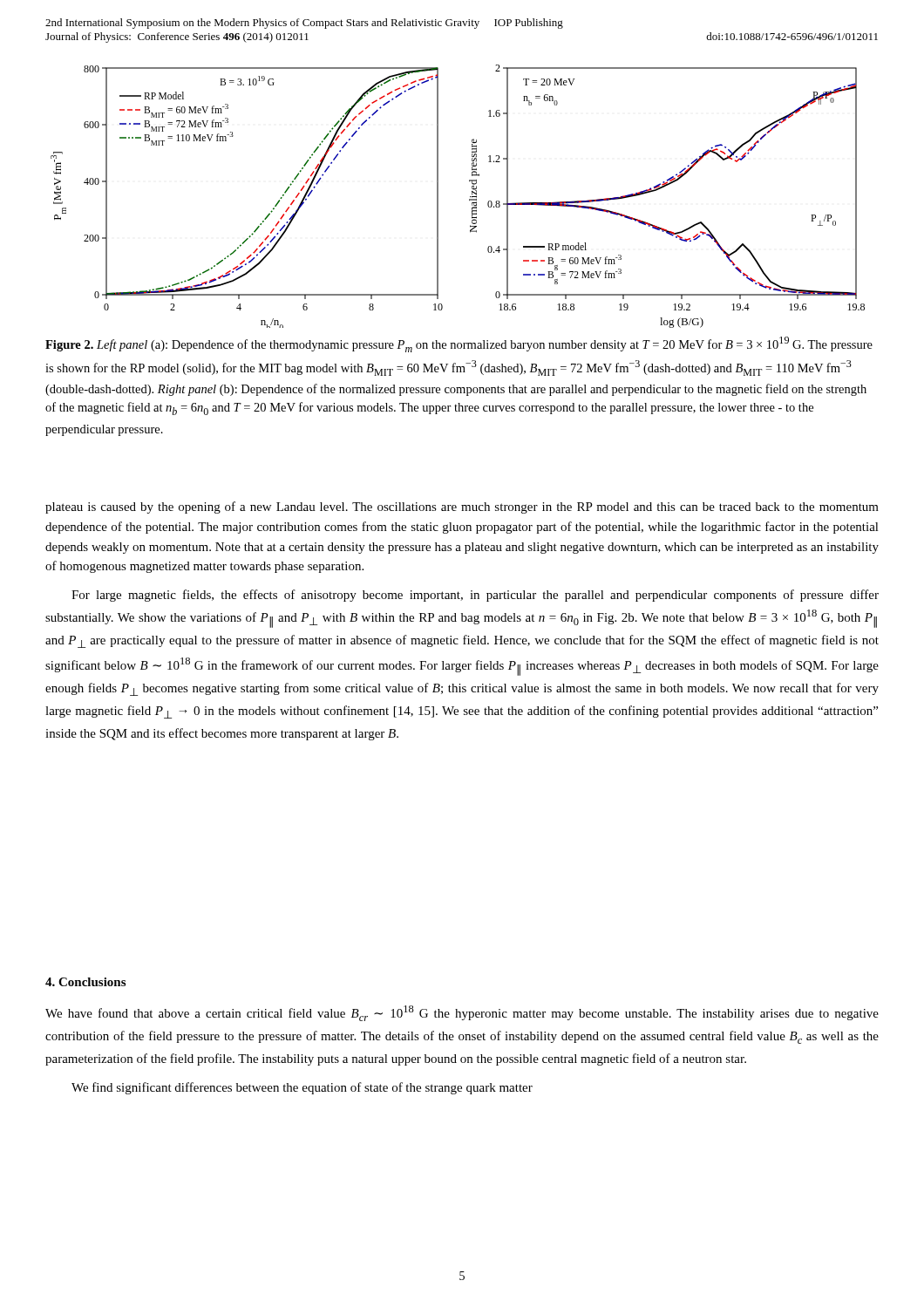Click on the region starting "Figure 2. Left panel (a): Dependence"
This screenshot has width=924, height=1308.
coord(462,386)
